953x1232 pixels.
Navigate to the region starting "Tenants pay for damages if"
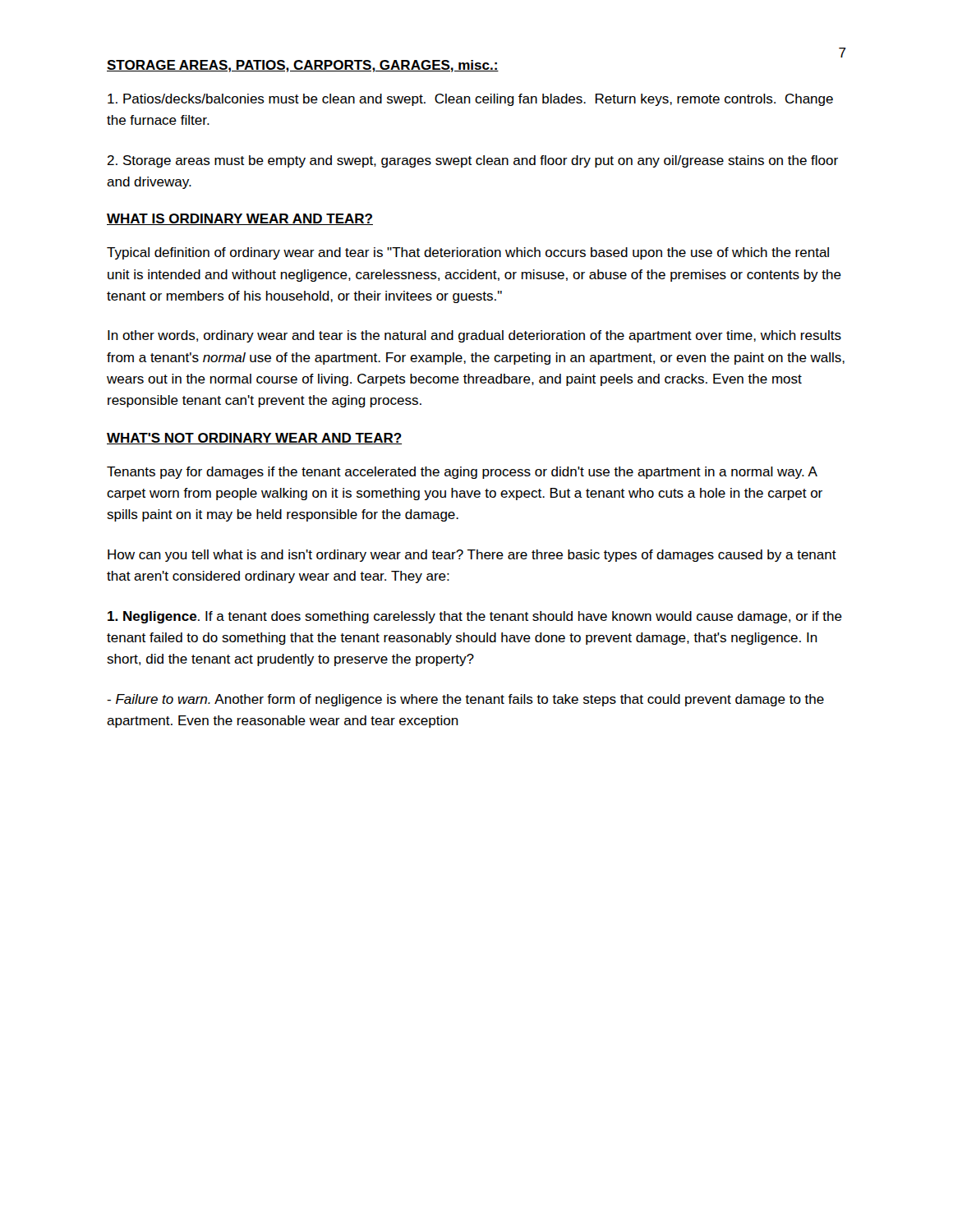pos(465,493)
